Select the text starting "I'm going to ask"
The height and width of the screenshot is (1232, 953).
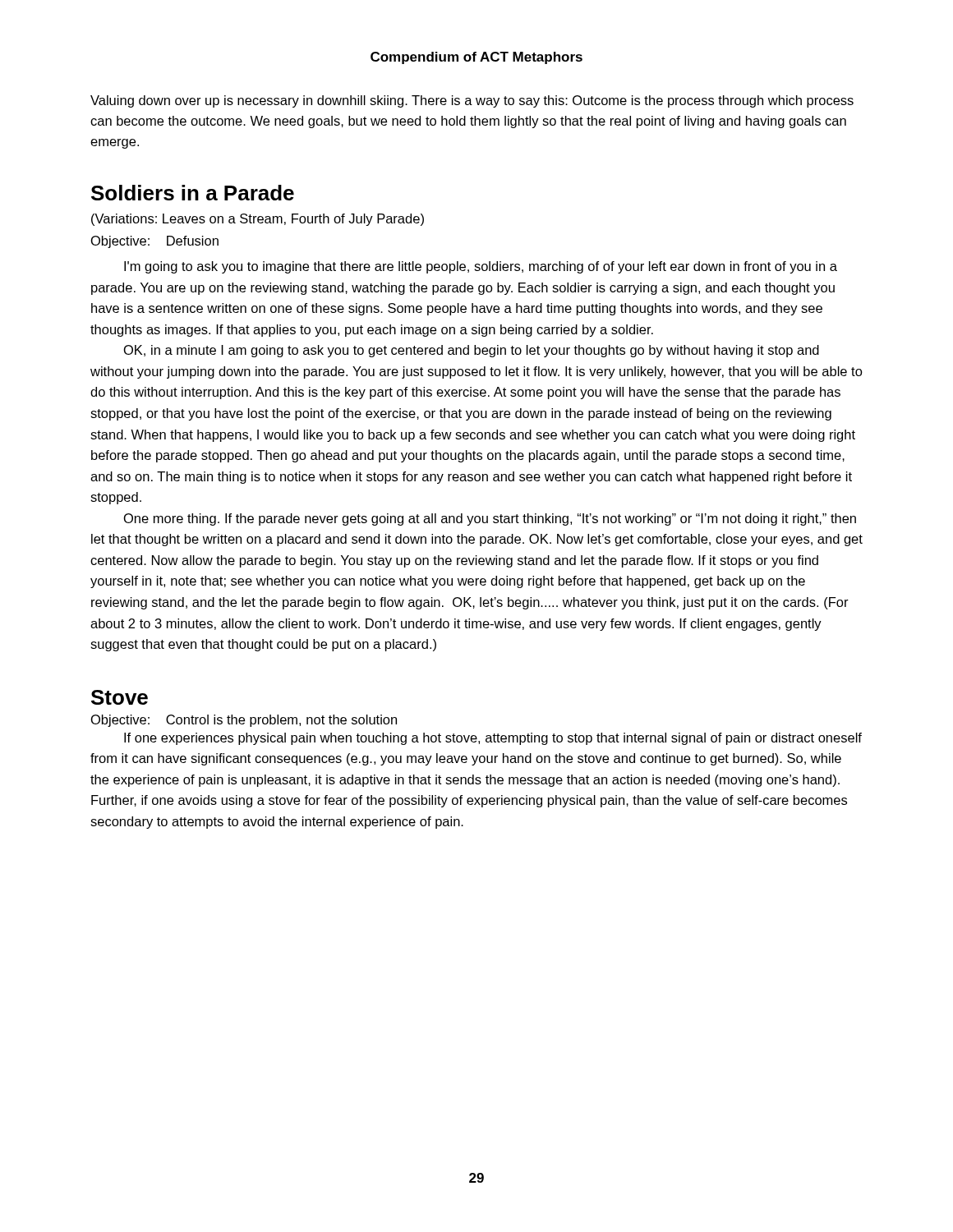(476, 456)
